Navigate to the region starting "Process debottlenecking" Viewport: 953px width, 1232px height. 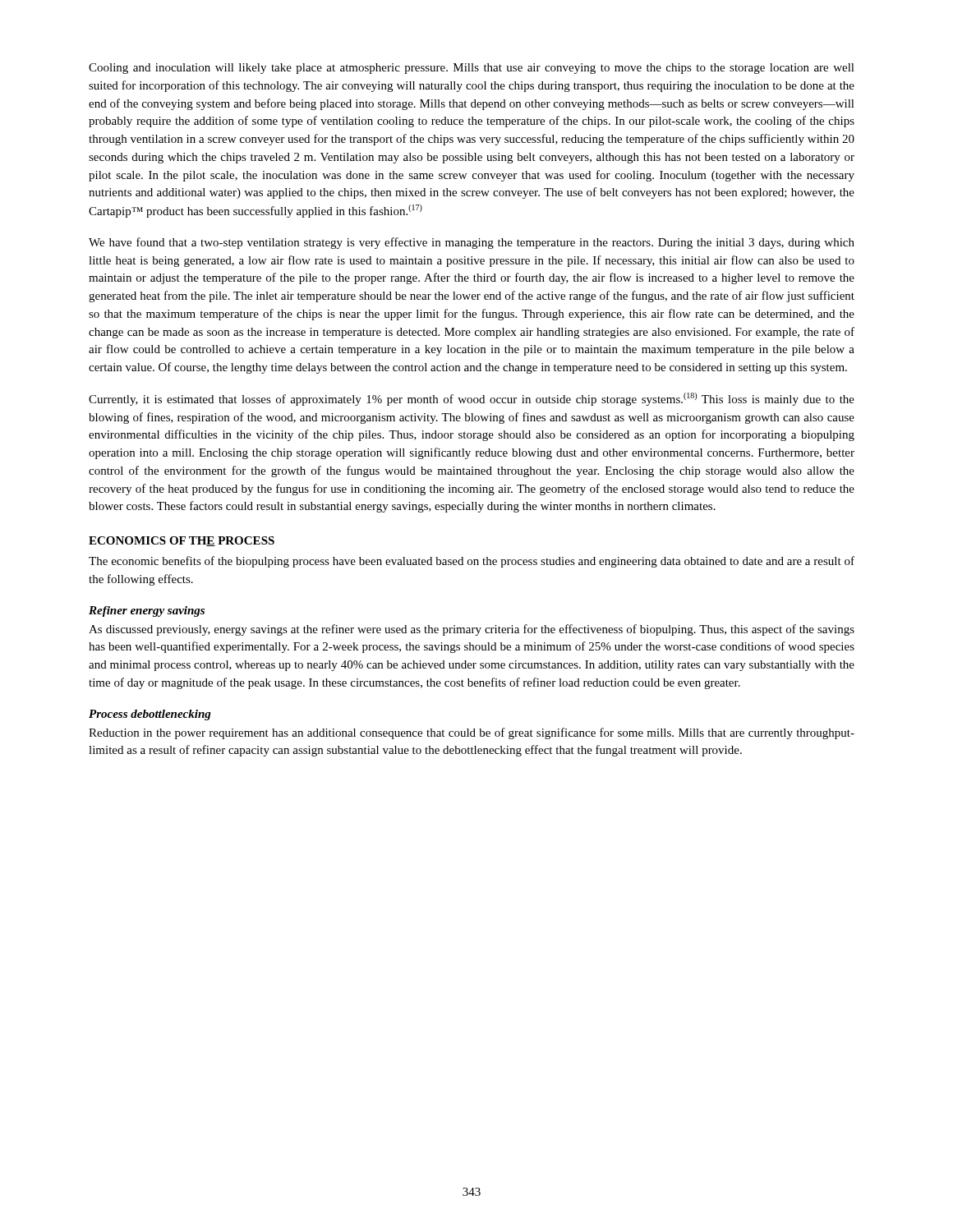(150, 713)
